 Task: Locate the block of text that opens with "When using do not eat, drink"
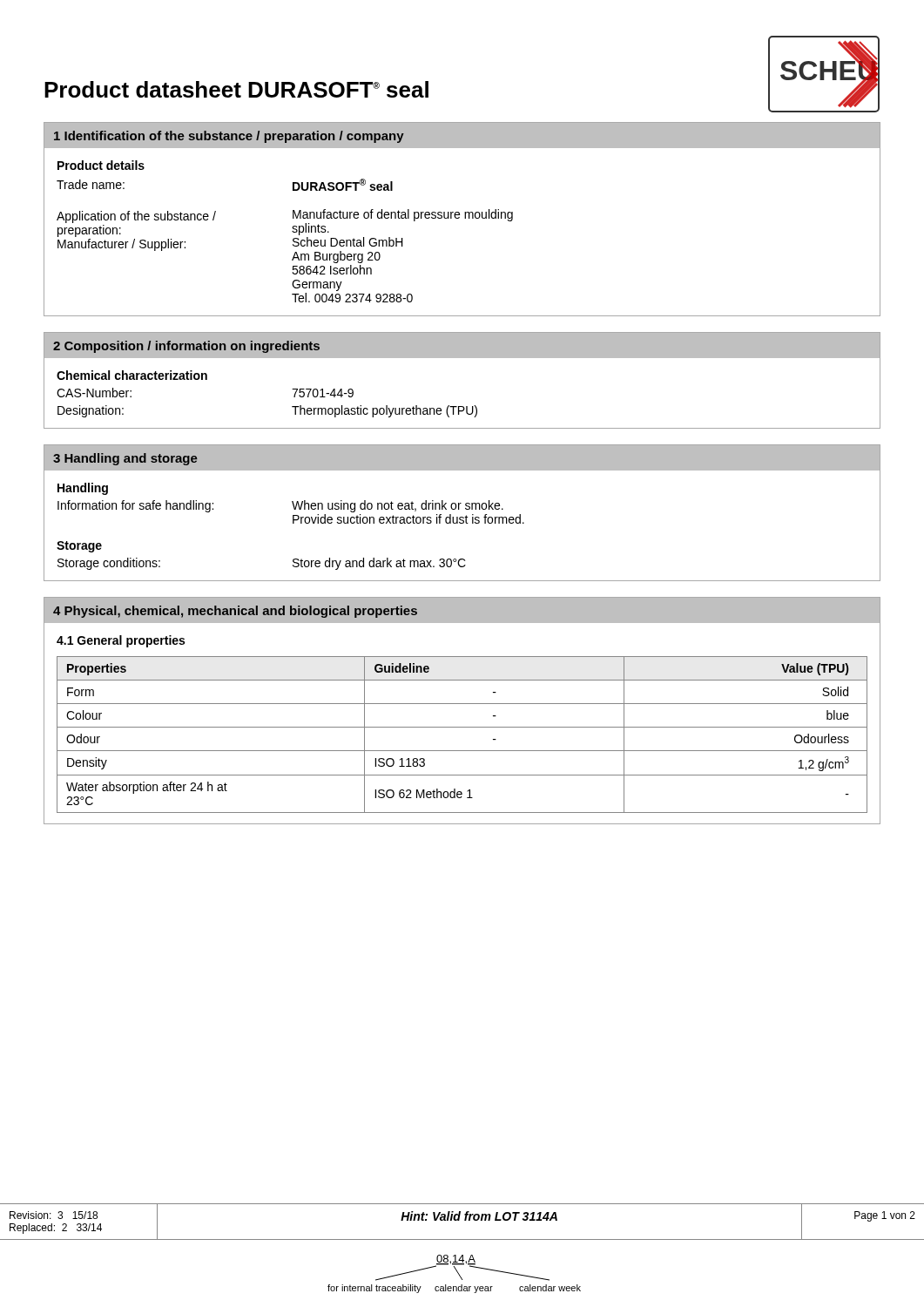408,512
